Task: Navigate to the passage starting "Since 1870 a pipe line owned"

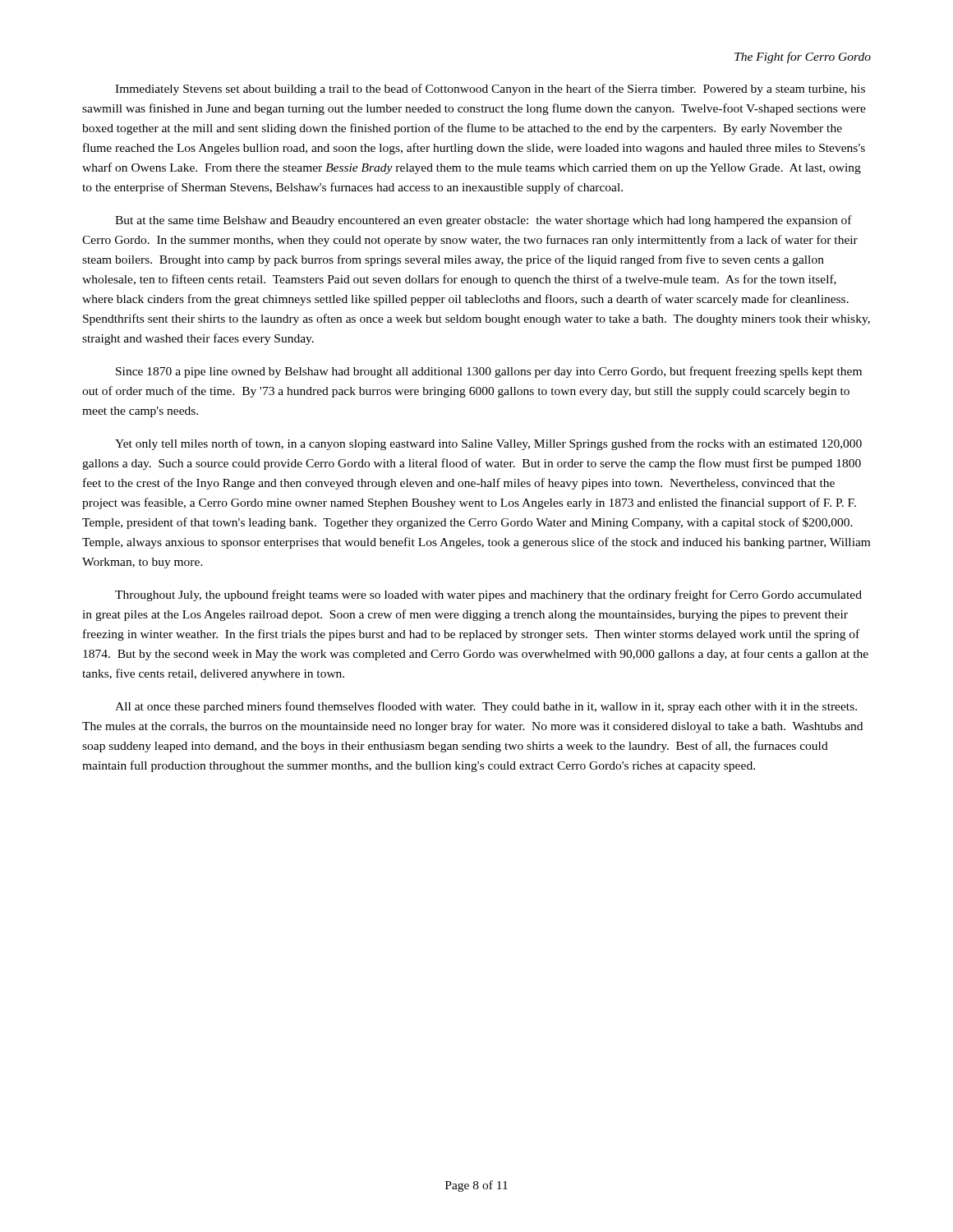Action: click(472, 391)
